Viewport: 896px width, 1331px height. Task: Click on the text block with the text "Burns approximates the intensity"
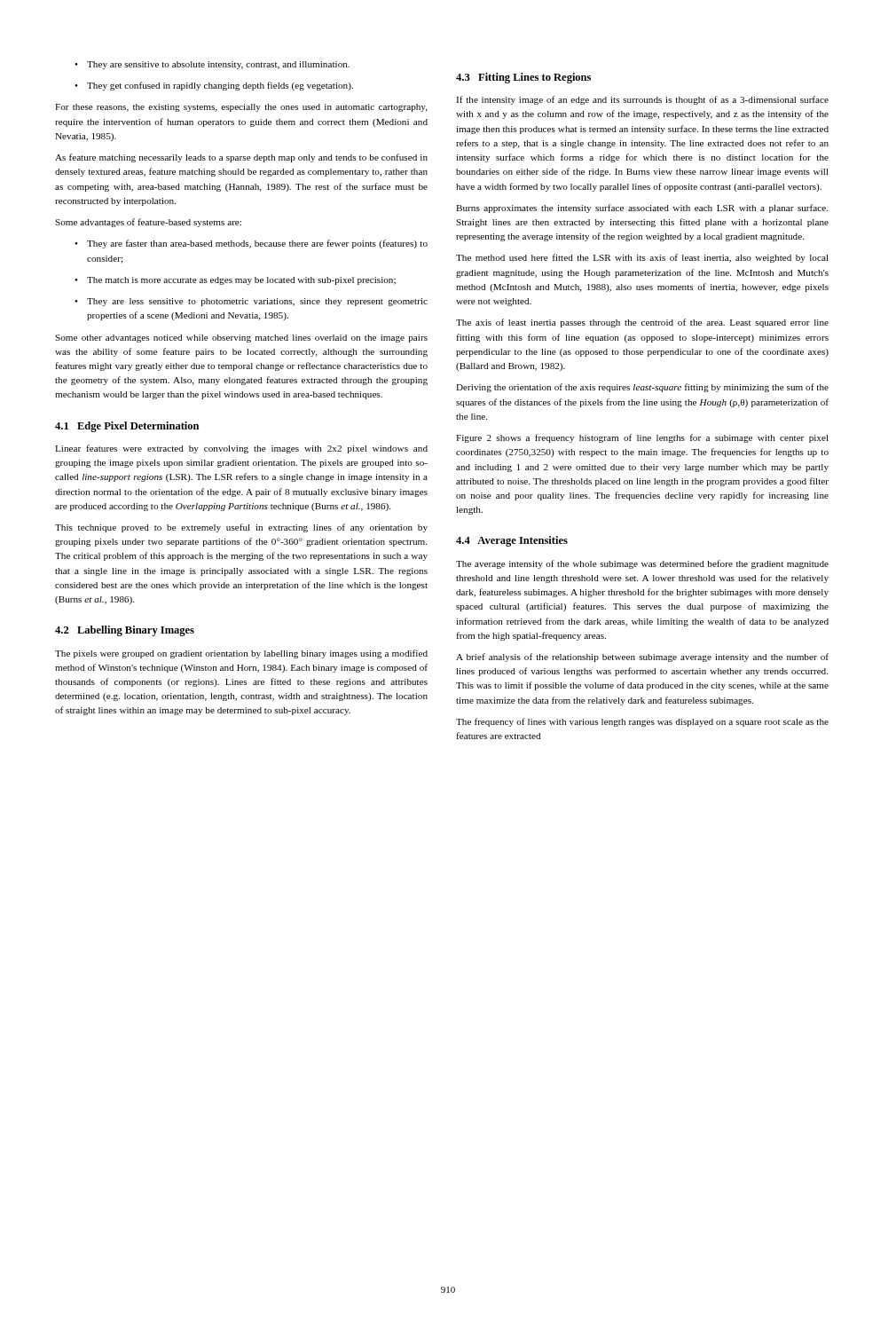pos(642,222)
